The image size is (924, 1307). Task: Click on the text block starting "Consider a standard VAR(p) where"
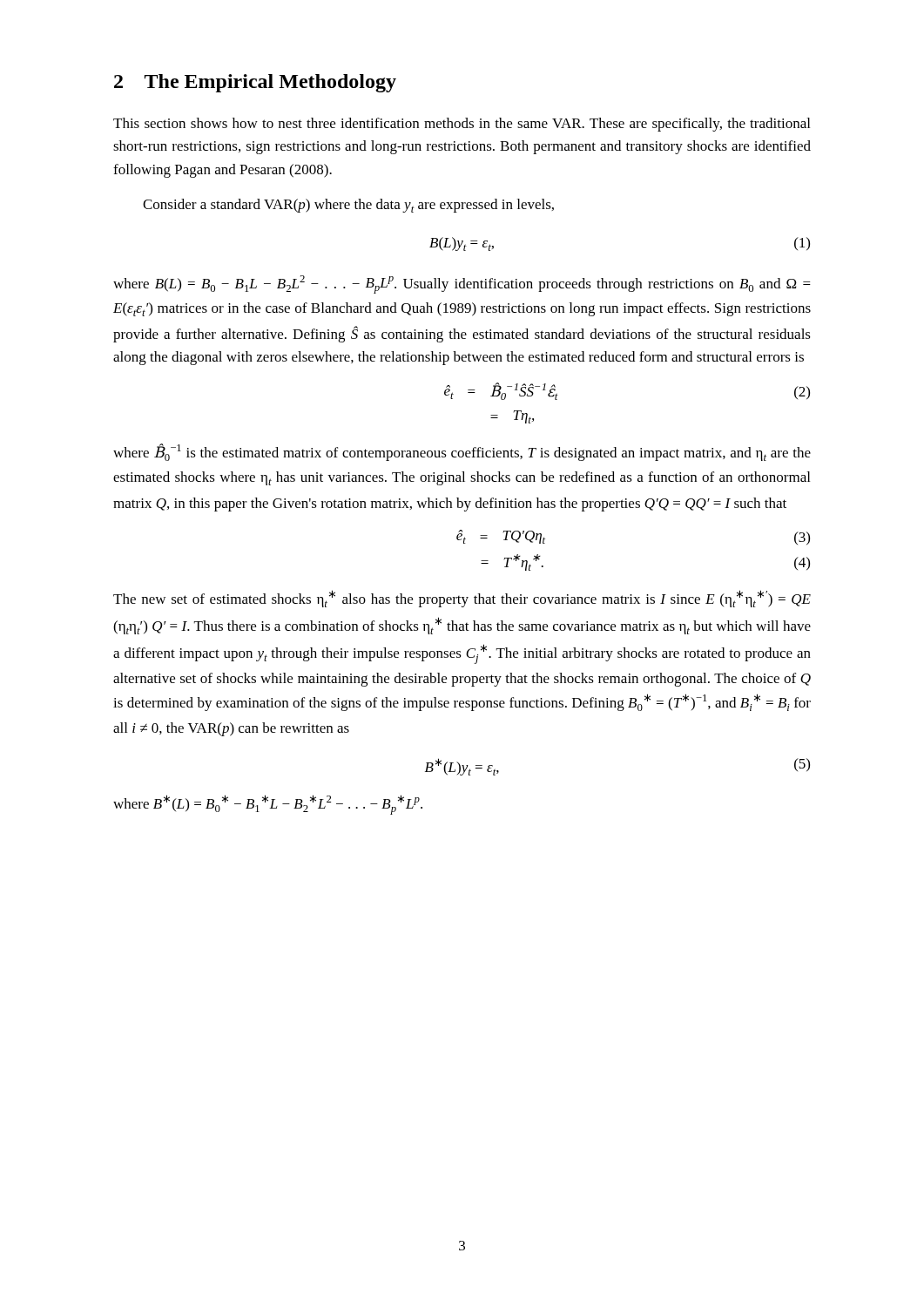[x=349, y=206]
